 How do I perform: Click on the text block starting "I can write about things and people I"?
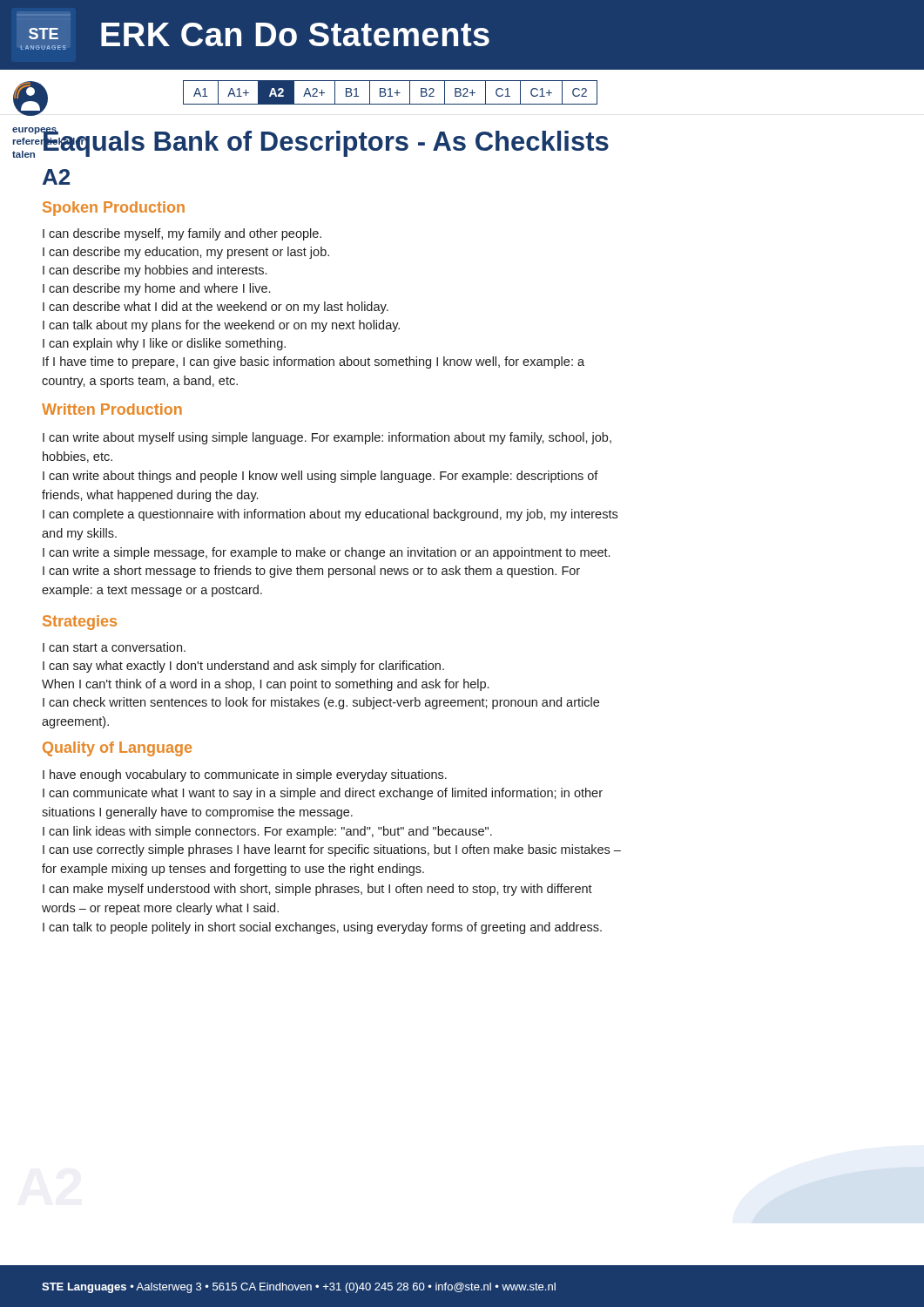tap(320, 485)
